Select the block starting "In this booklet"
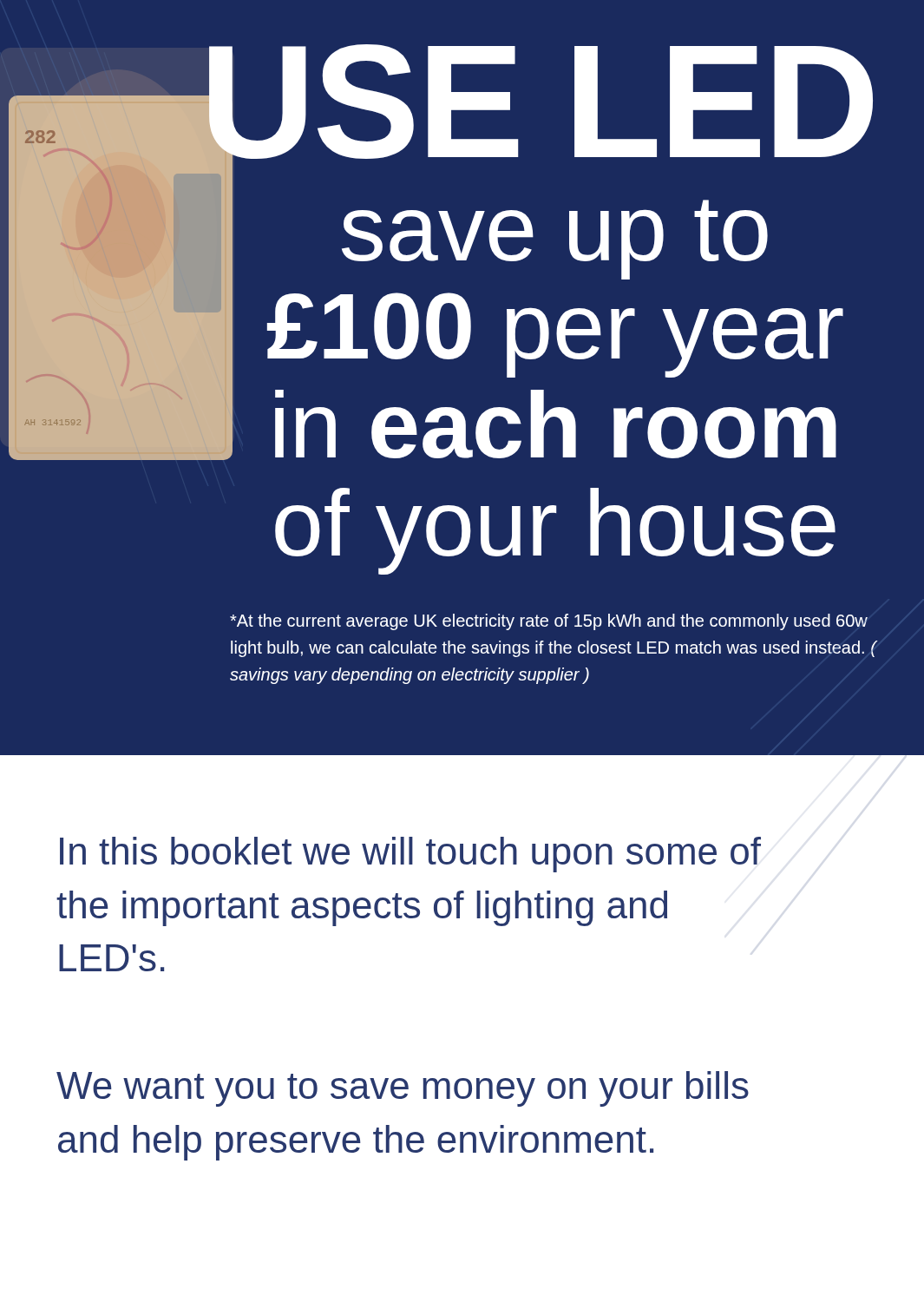Viewport: 924px width, 1302px height. coord(409,904)
